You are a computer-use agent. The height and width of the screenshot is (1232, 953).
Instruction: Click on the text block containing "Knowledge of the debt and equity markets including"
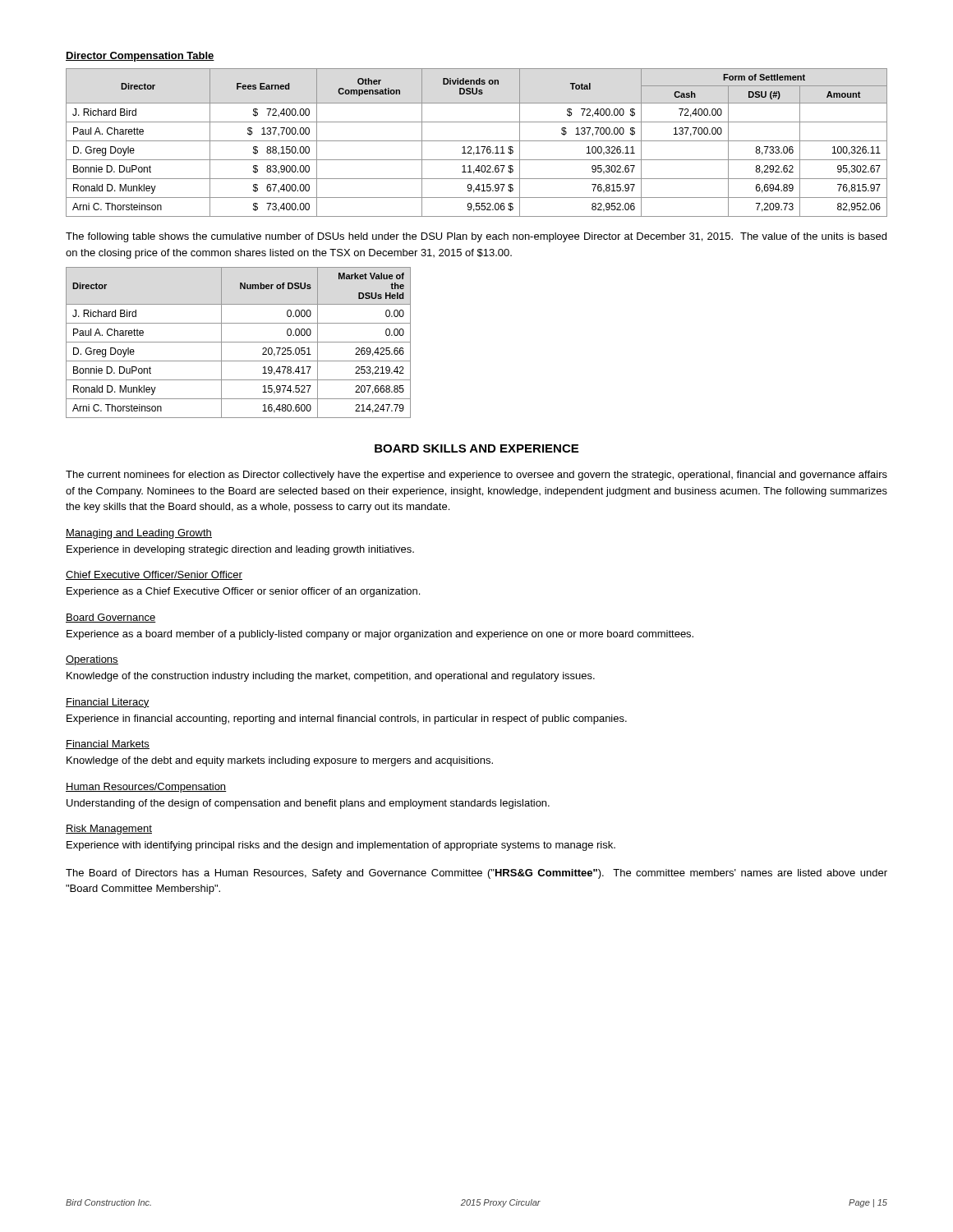(x=280, y=760)
